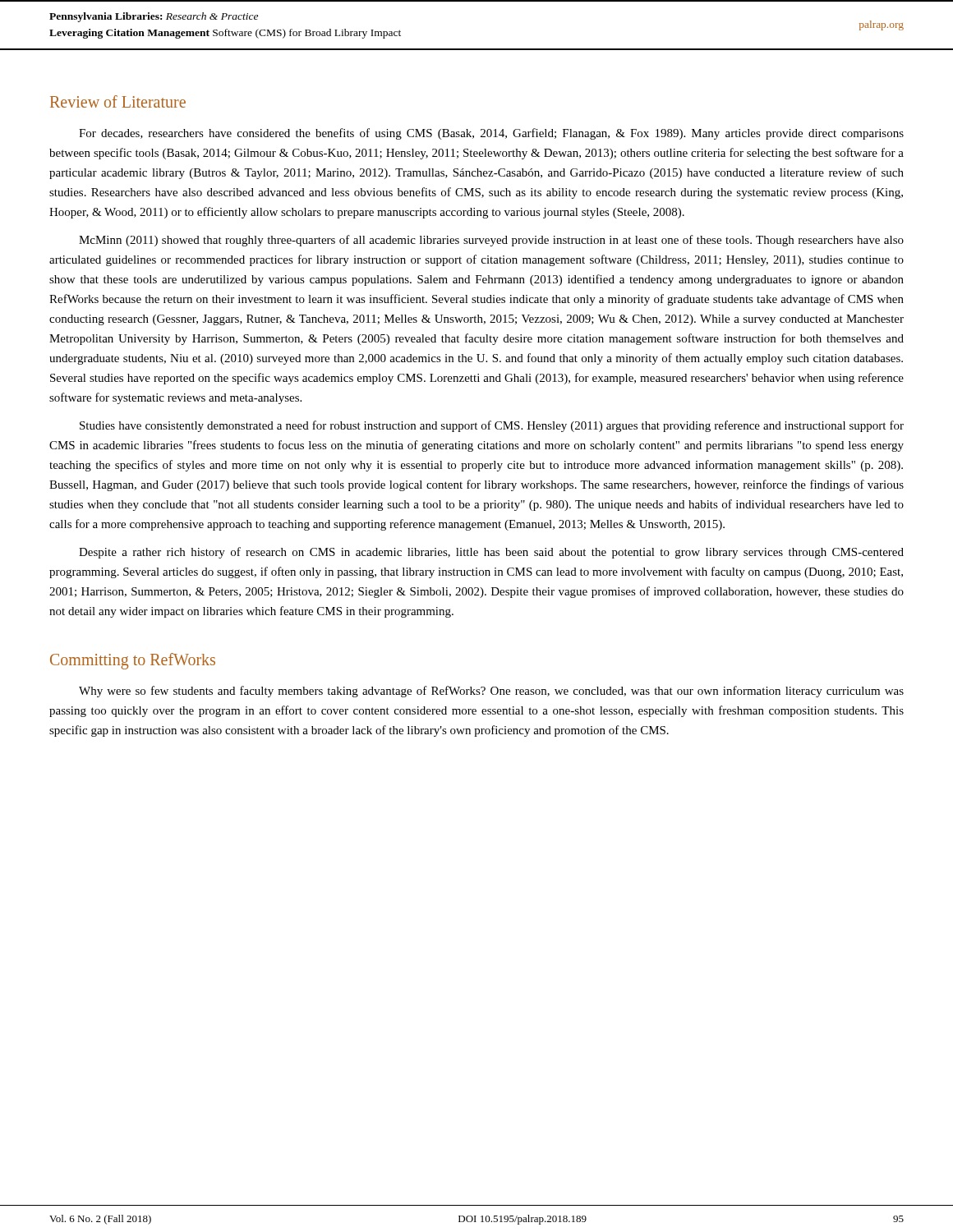Locate the element starting "For decades, researchers have considered the benefits"

coord(476,172)
